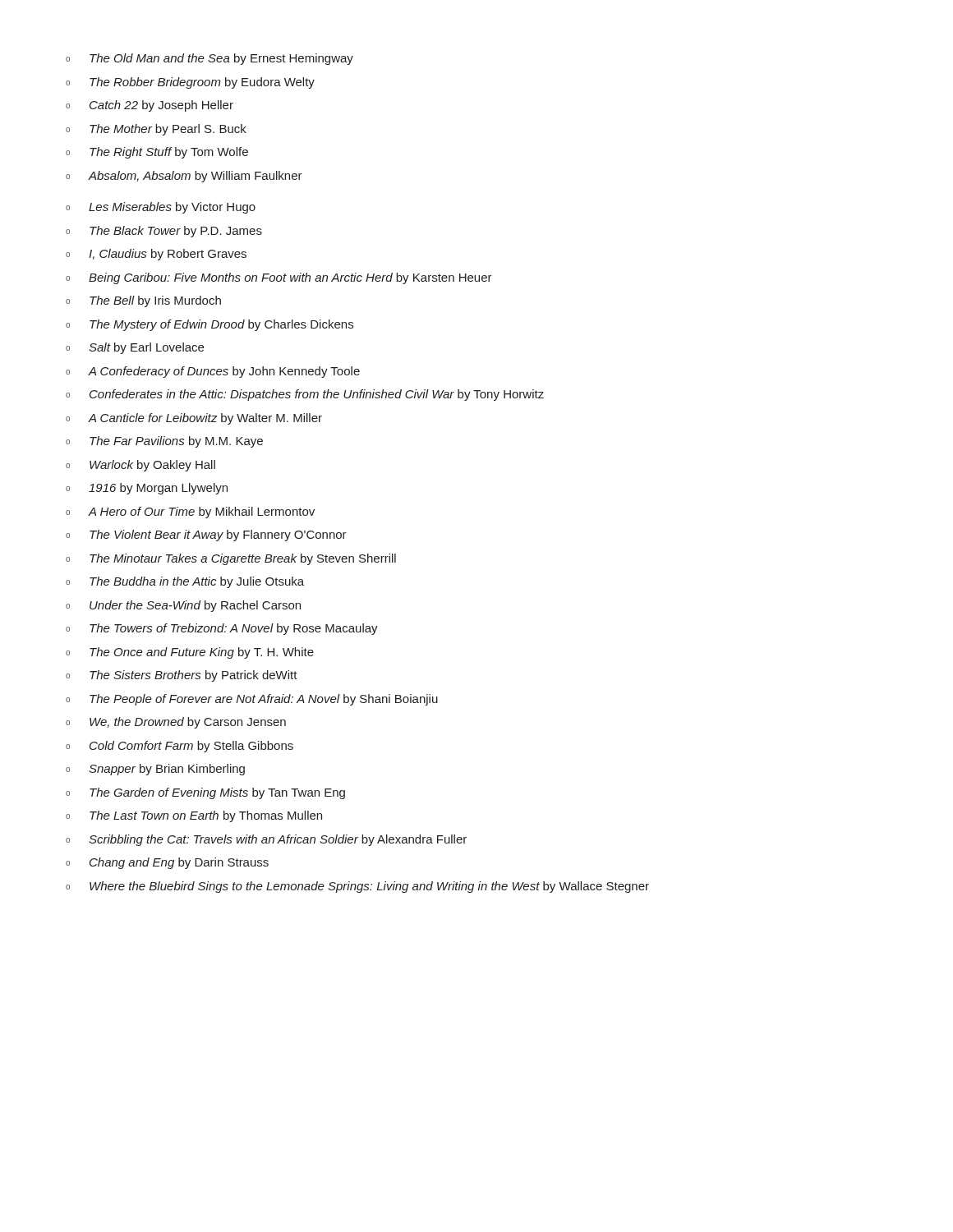953x1232 pixels.
Task: Find the passage starting "o Salt by Earl Lovelace"
Action: (135, 348)
